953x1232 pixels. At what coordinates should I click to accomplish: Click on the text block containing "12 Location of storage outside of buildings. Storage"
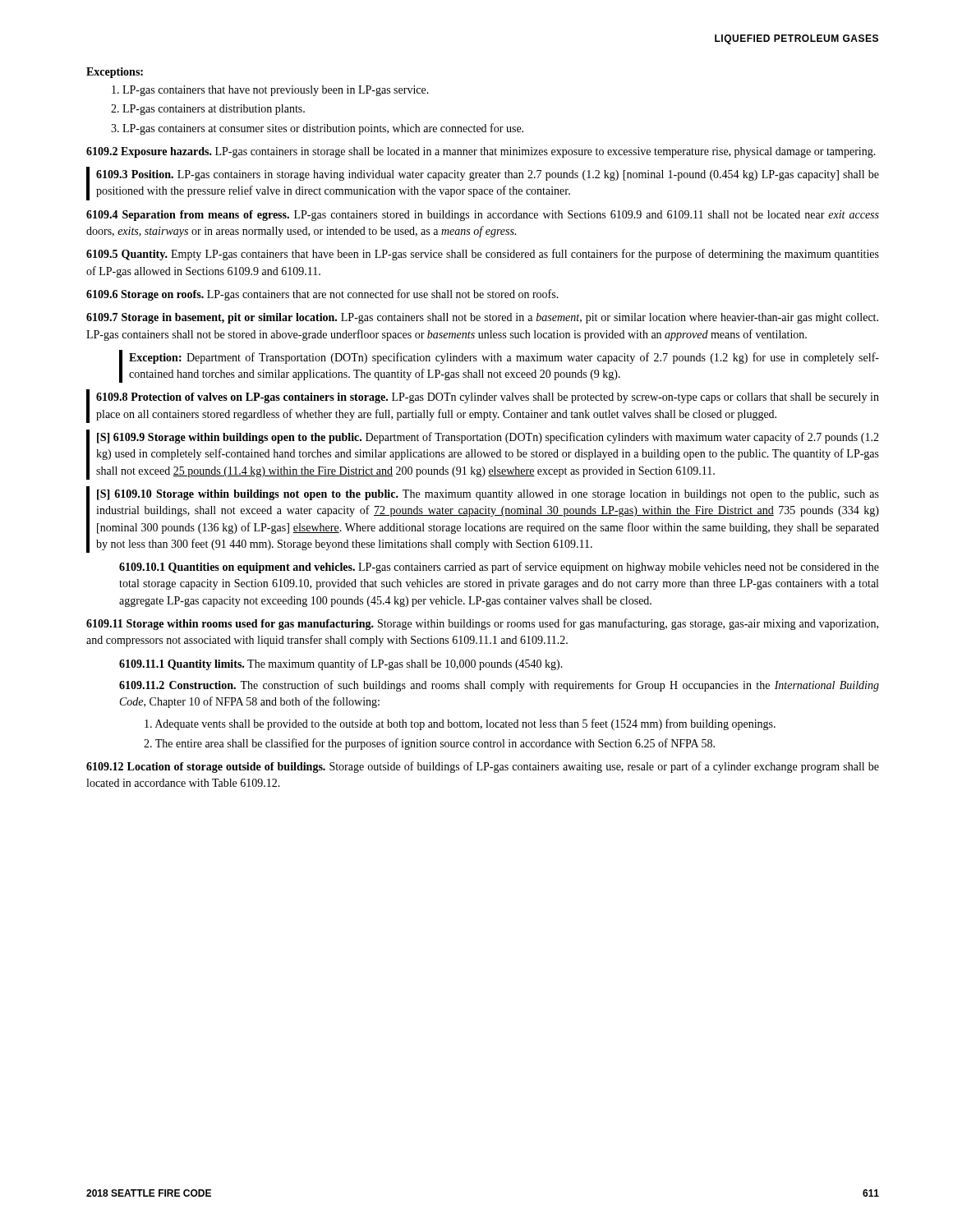pos(483,775)
